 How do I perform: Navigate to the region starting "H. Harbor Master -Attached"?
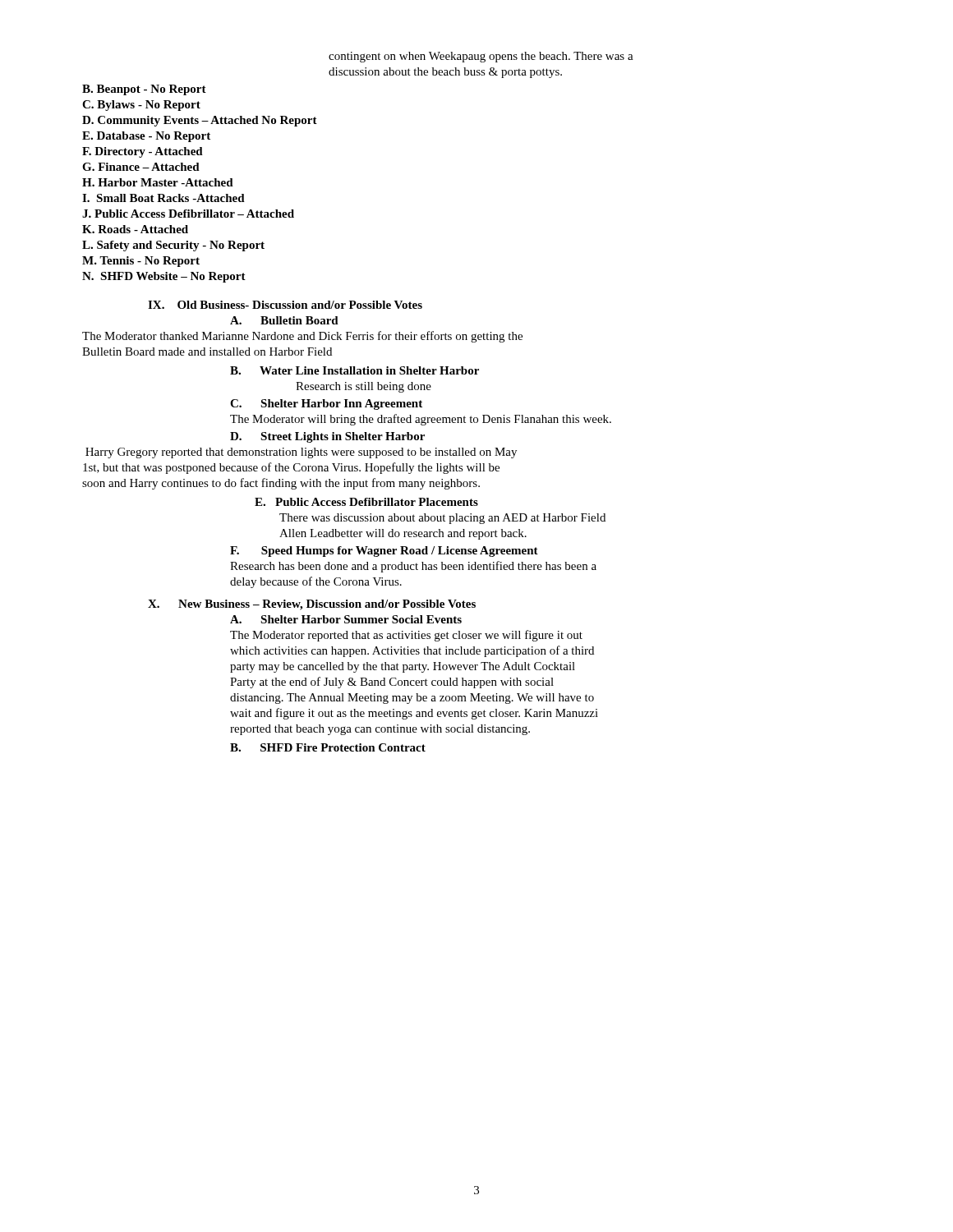[x=158, y=182]
